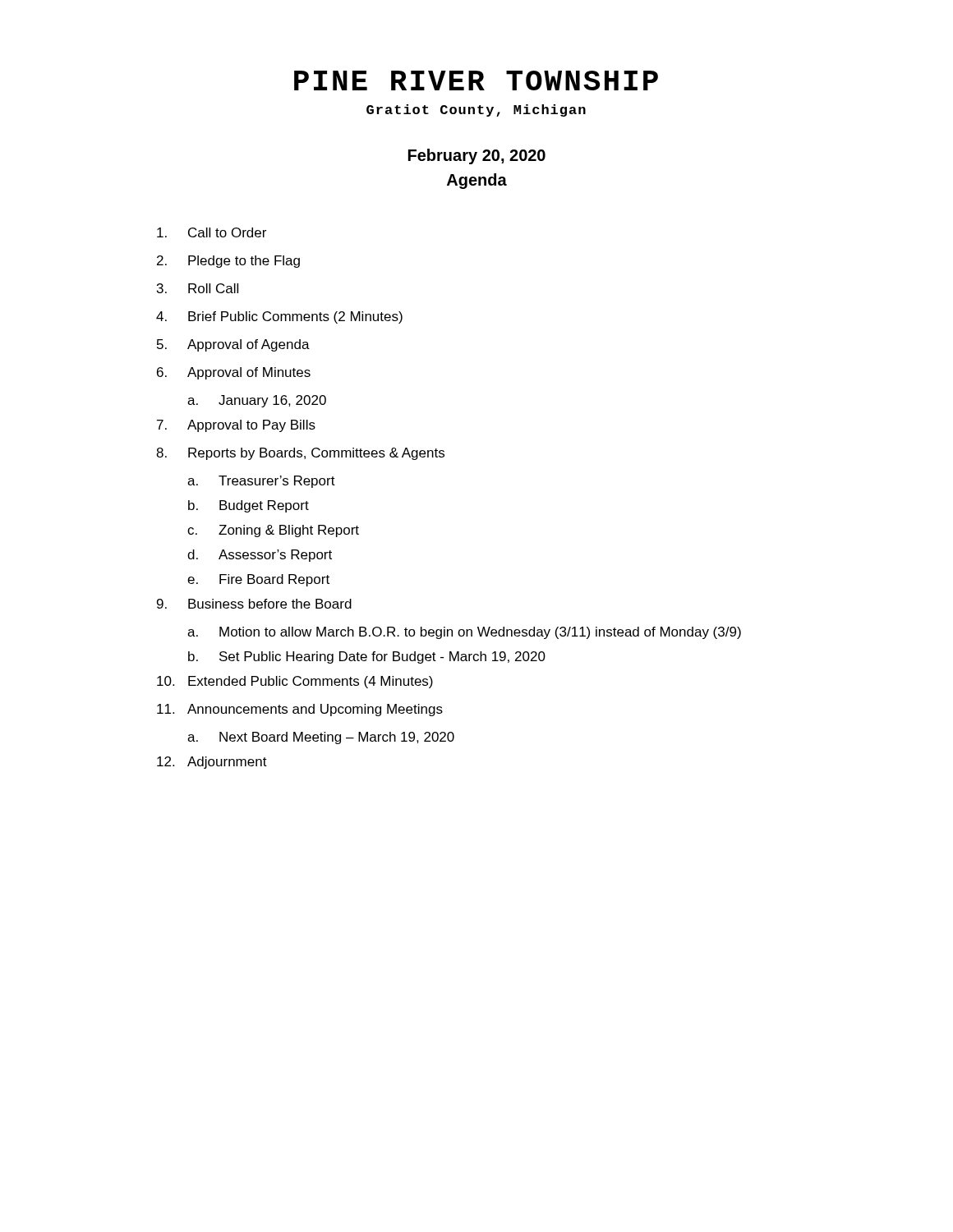Point to "a. January 16, 2020"
This screenshot has height=1232, width=953.
pos(257,401)
